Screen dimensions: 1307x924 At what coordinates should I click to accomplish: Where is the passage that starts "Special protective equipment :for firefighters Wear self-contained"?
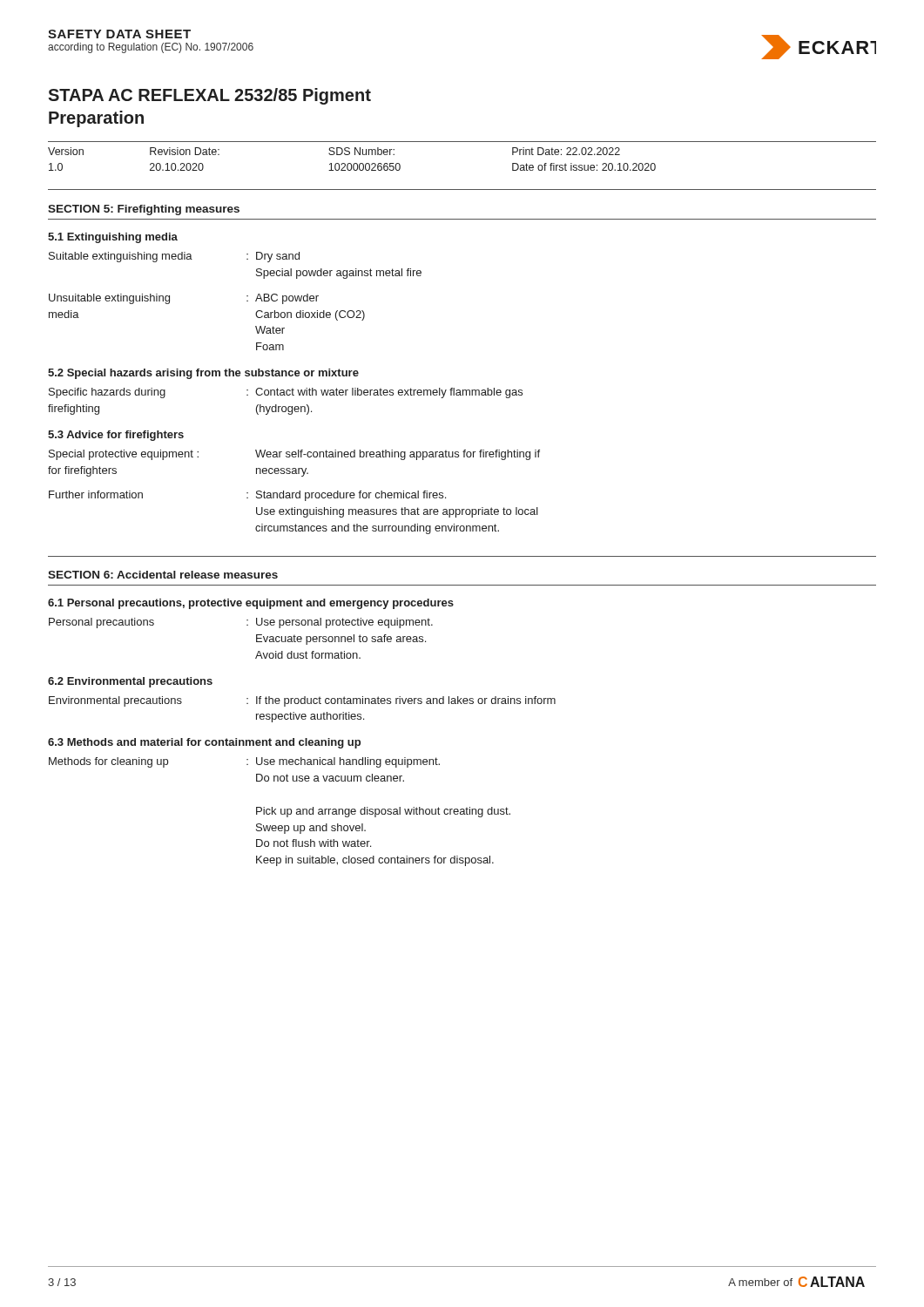click(462, 462)
